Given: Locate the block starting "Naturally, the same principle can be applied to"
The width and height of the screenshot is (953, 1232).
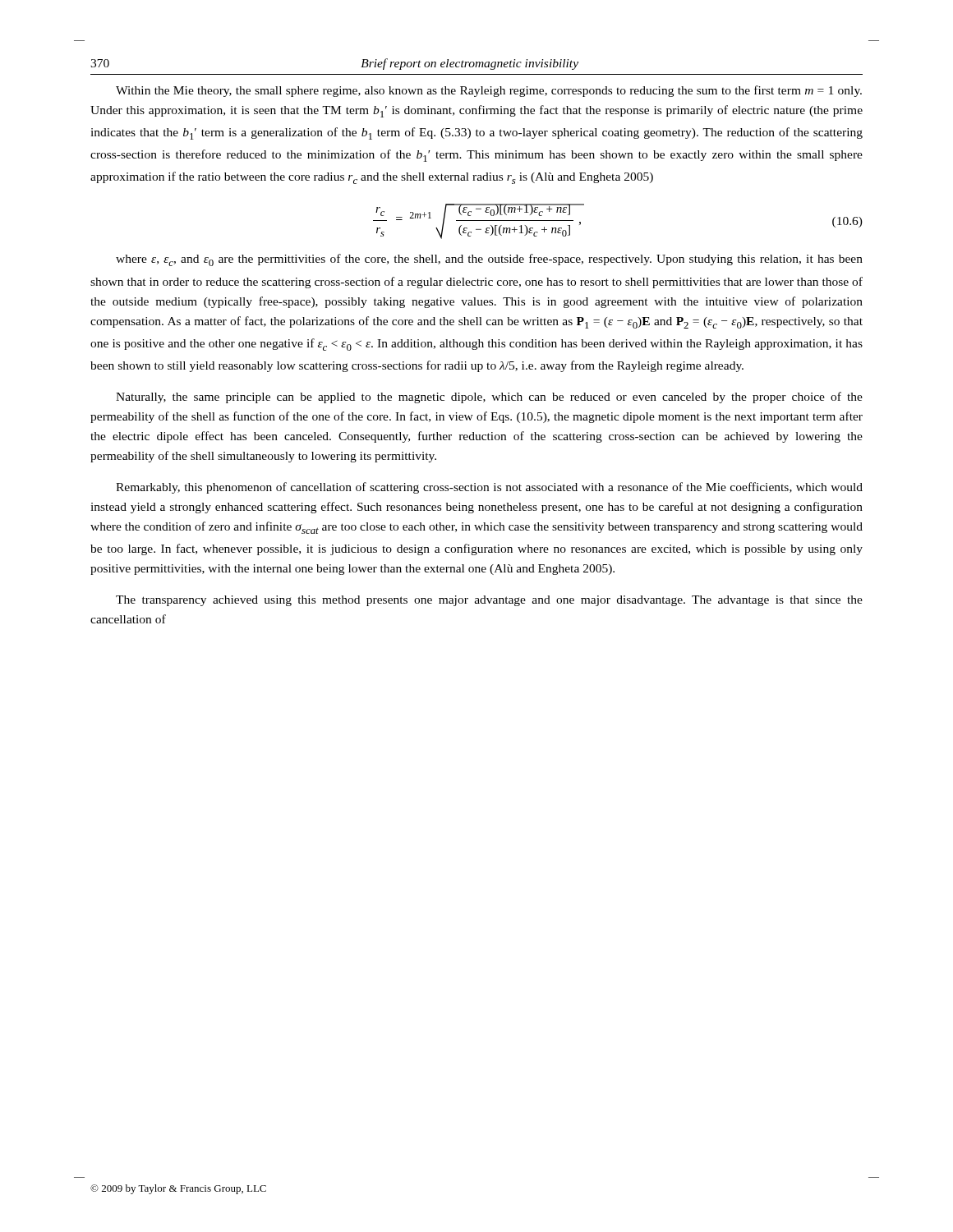Looking at the screenshot, I should pos(476,426).
